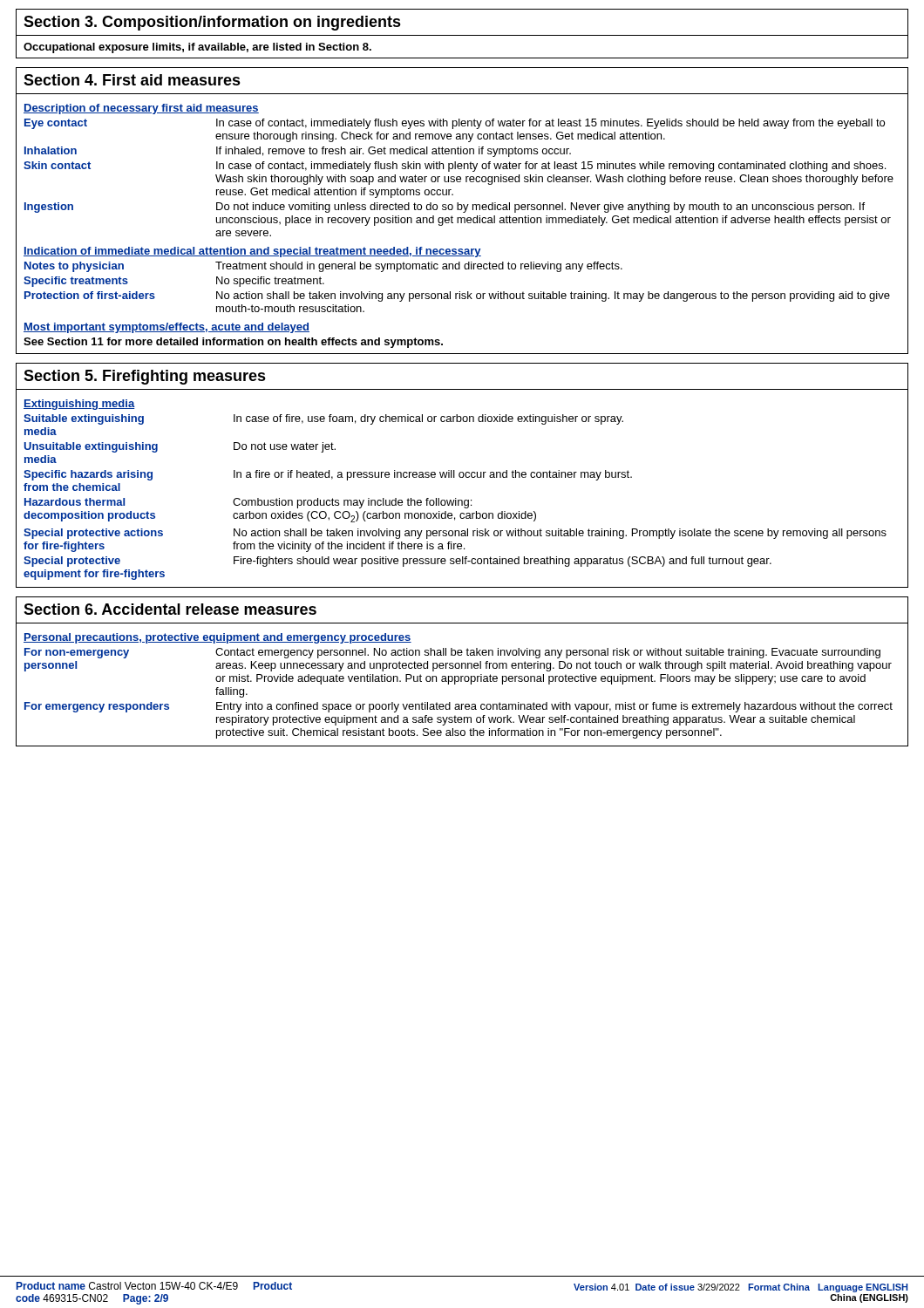The width and height of the screenshot is (924, 1308).
Task: Select the text block that reads "See Section 11 for more"
Action: 234,341
